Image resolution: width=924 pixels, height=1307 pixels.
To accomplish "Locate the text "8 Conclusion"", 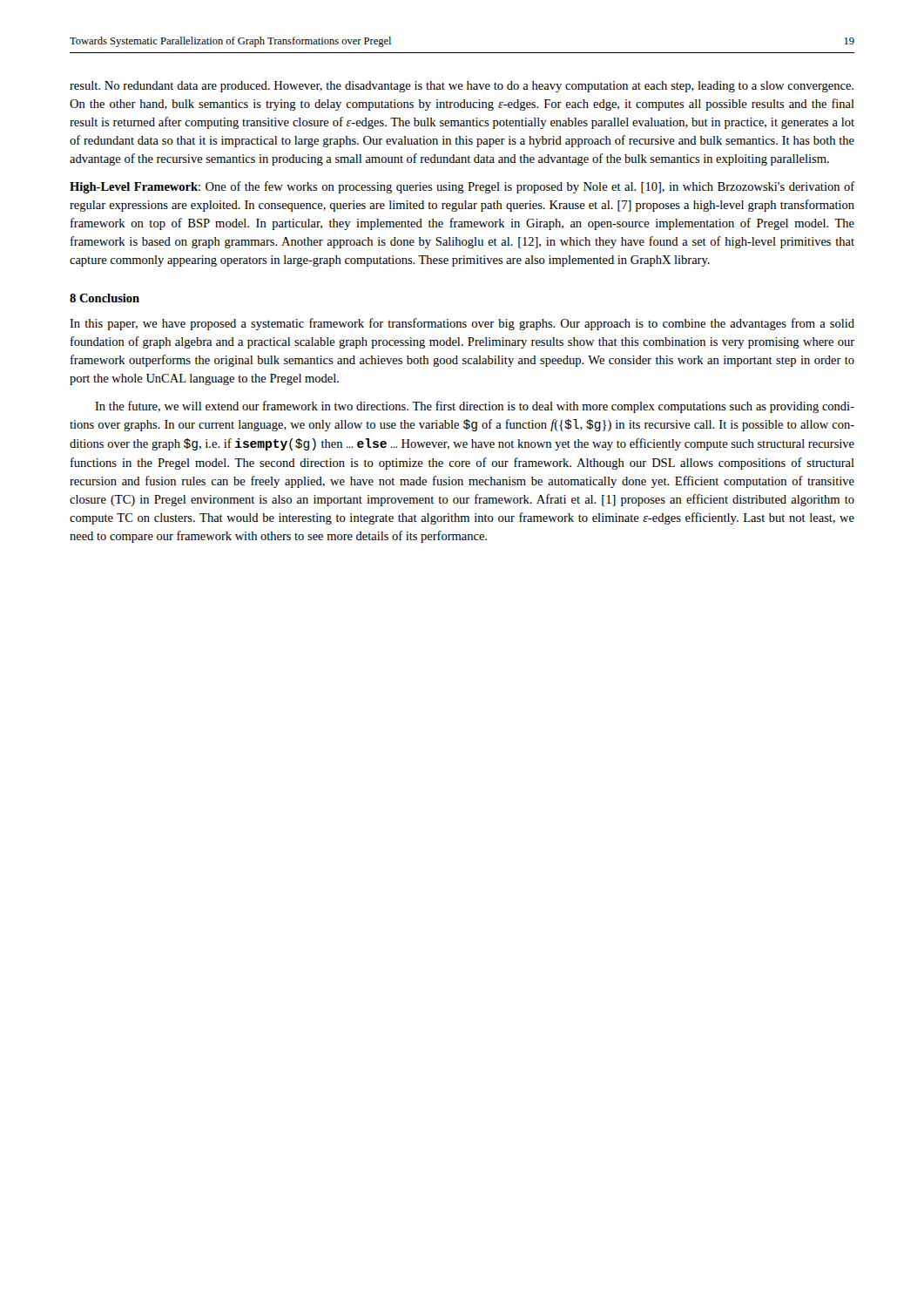I will point(105,298).
